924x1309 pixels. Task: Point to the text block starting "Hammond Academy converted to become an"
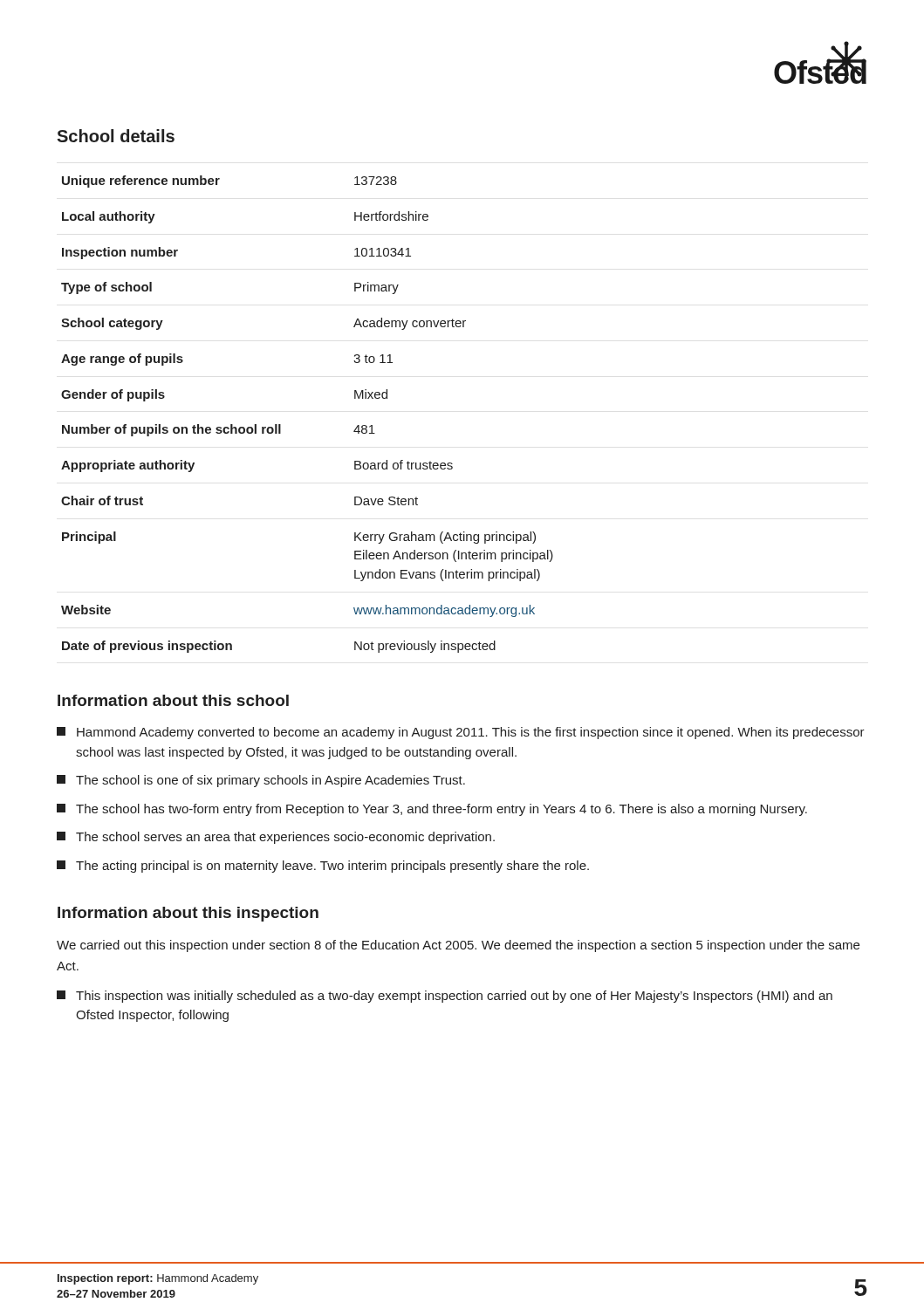point(462,742)
